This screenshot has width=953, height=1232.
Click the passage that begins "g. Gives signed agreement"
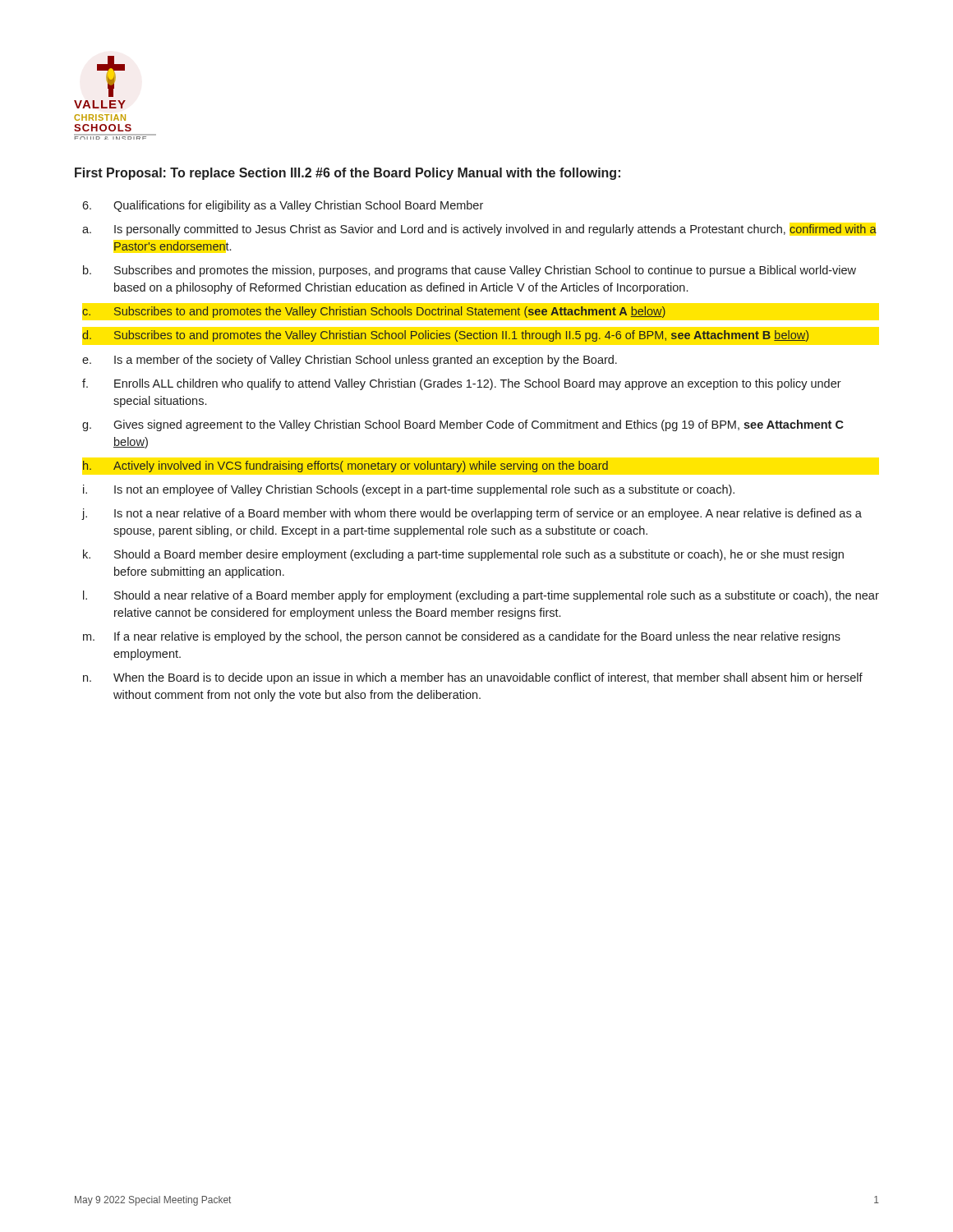pos(481,433)
